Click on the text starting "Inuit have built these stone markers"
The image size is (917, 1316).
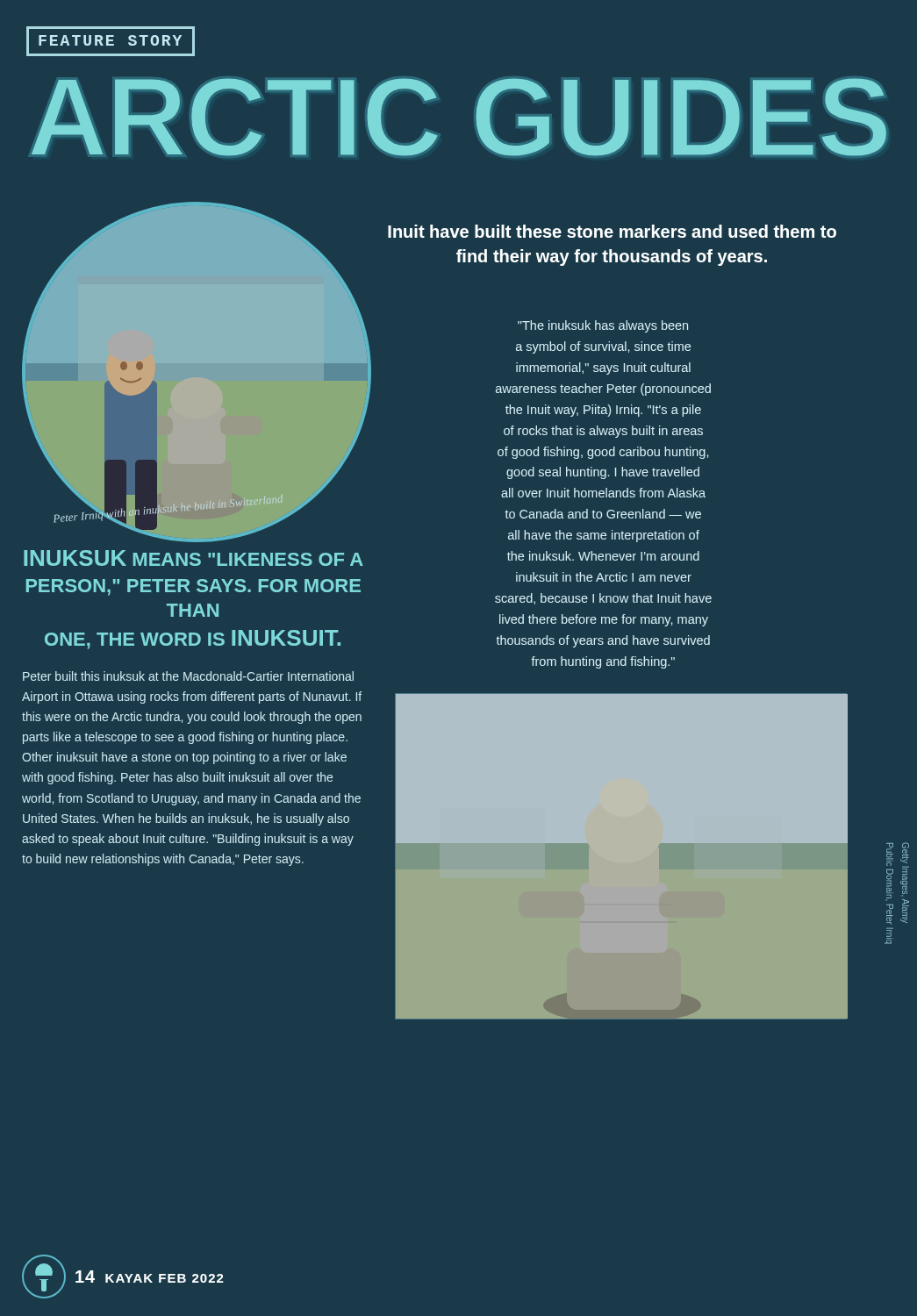[612, 244]
